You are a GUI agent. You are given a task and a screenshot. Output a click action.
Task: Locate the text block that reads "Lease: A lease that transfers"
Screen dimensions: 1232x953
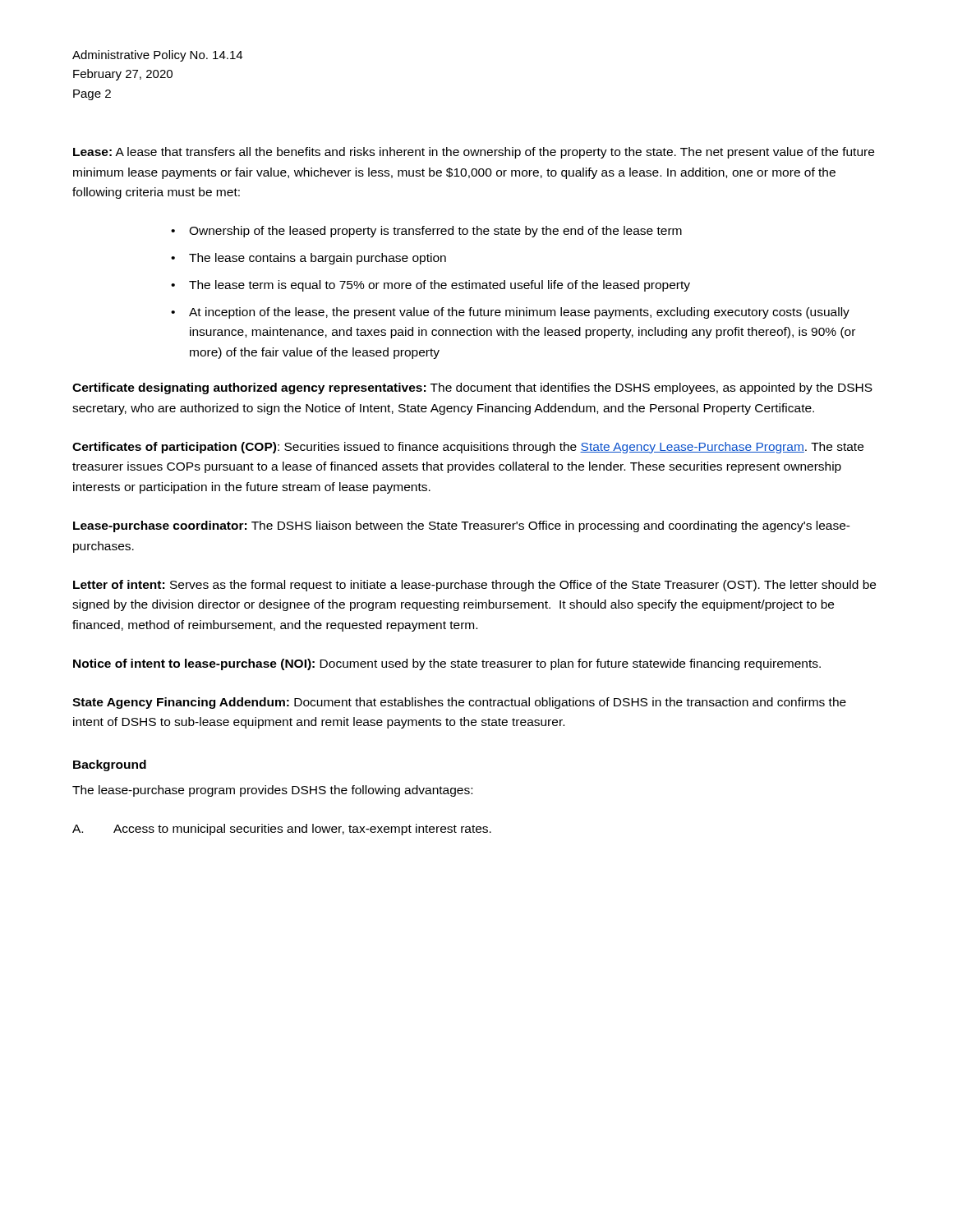coord(476,172)
